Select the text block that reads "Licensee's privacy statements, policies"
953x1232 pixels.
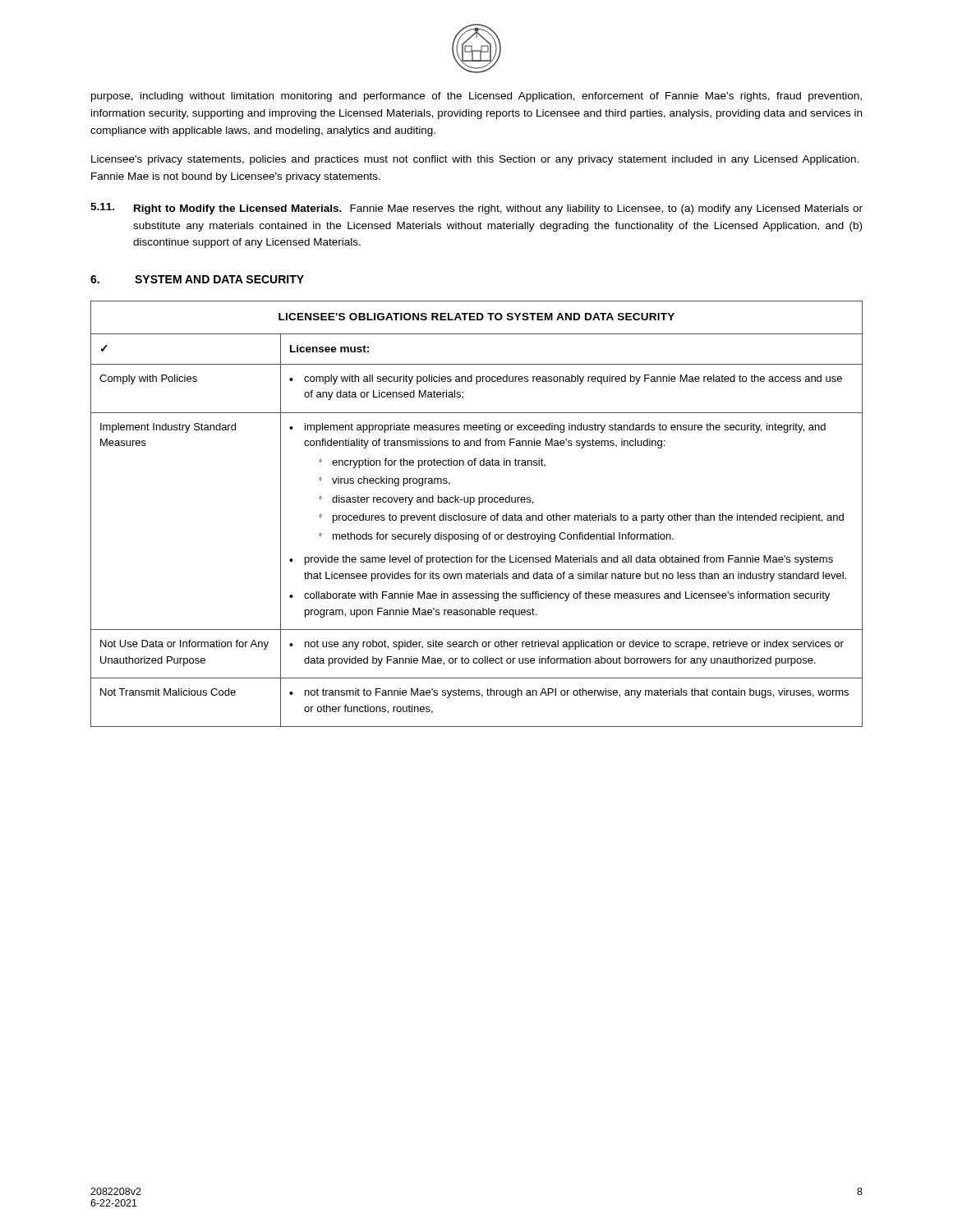476,167
